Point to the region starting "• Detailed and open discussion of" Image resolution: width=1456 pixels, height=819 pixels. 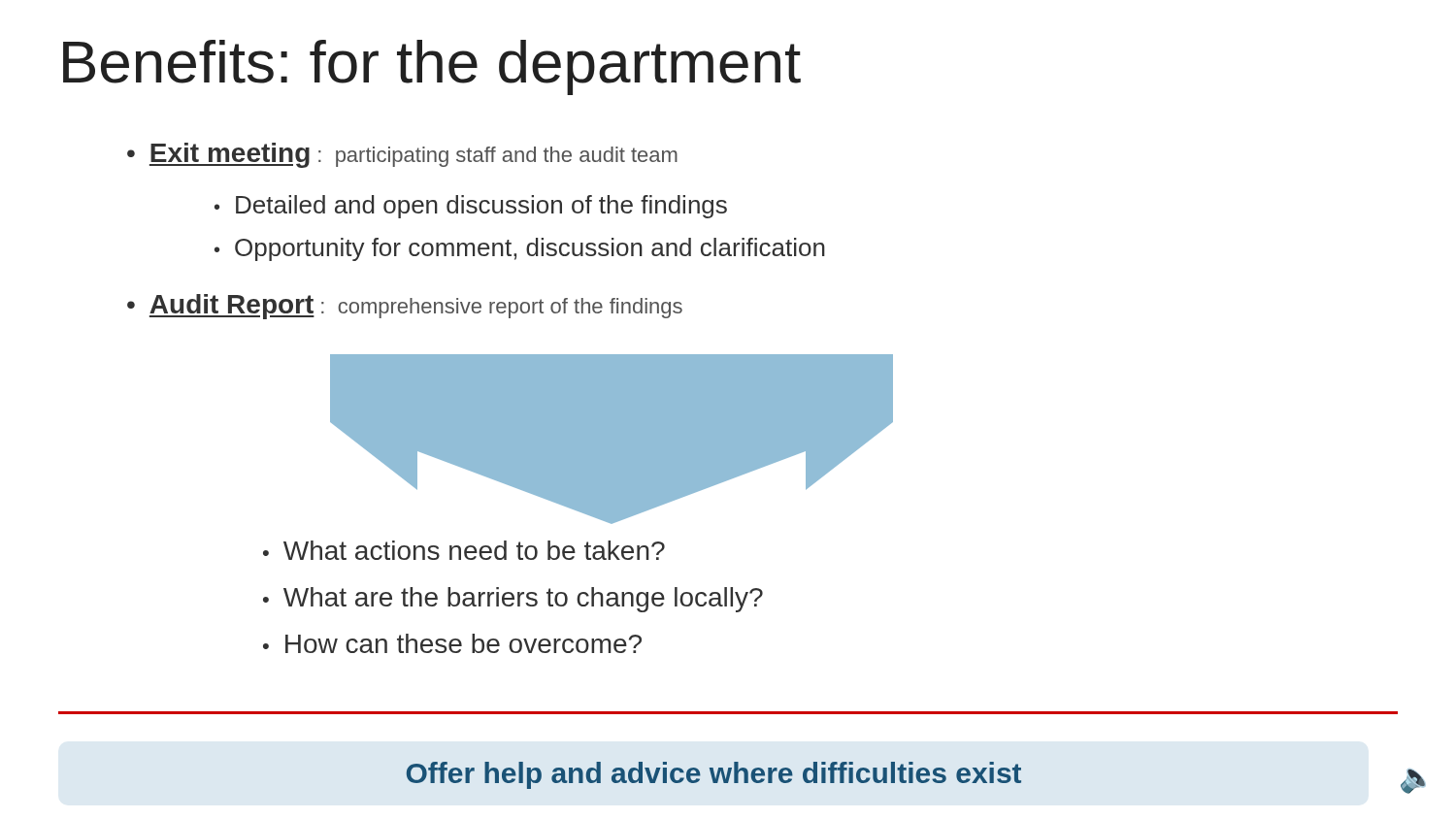coord(471,207)
